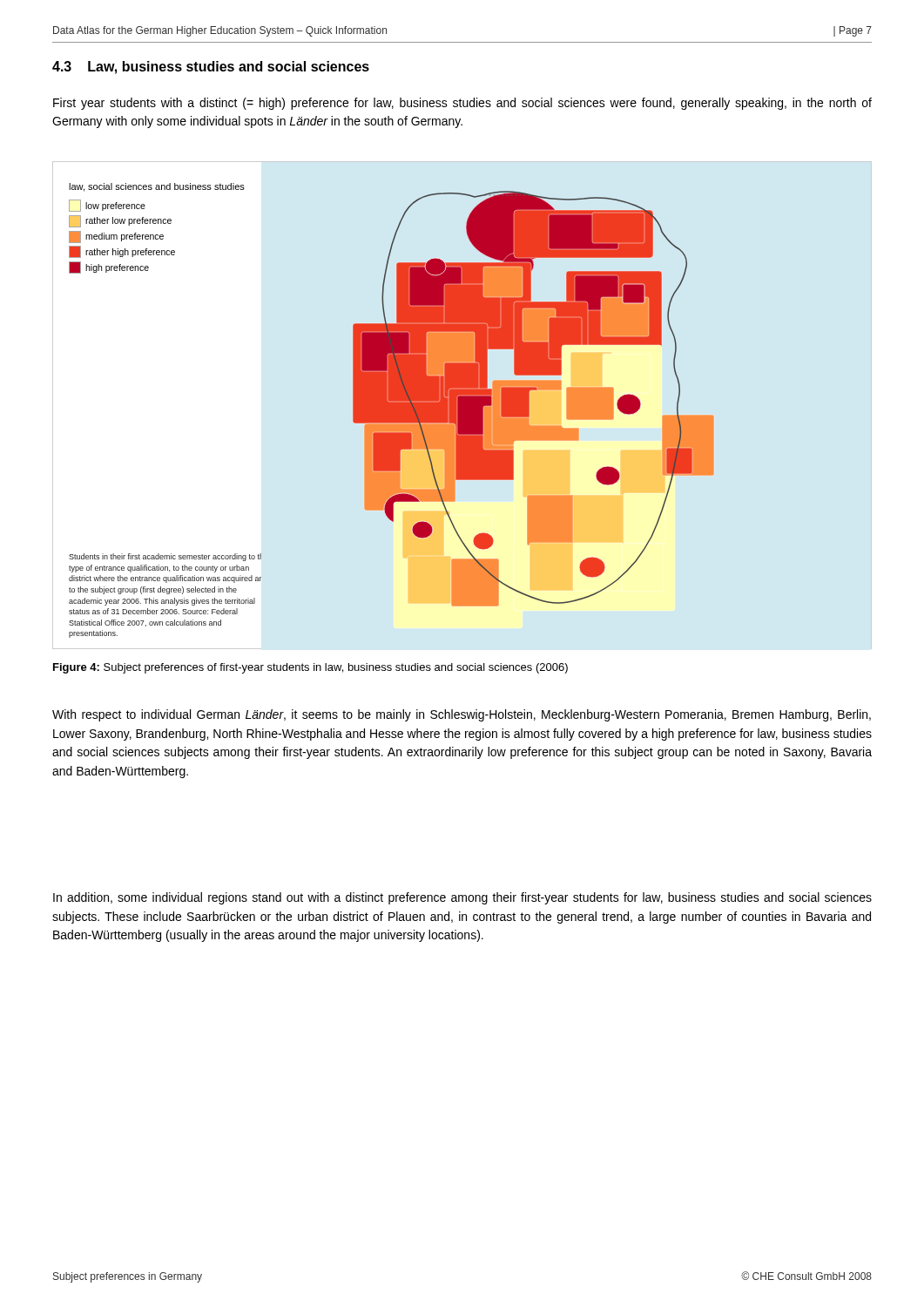Find the text block containing "In addition, some individual regions"
This screenshot has height=1307, width=924.
462,916
